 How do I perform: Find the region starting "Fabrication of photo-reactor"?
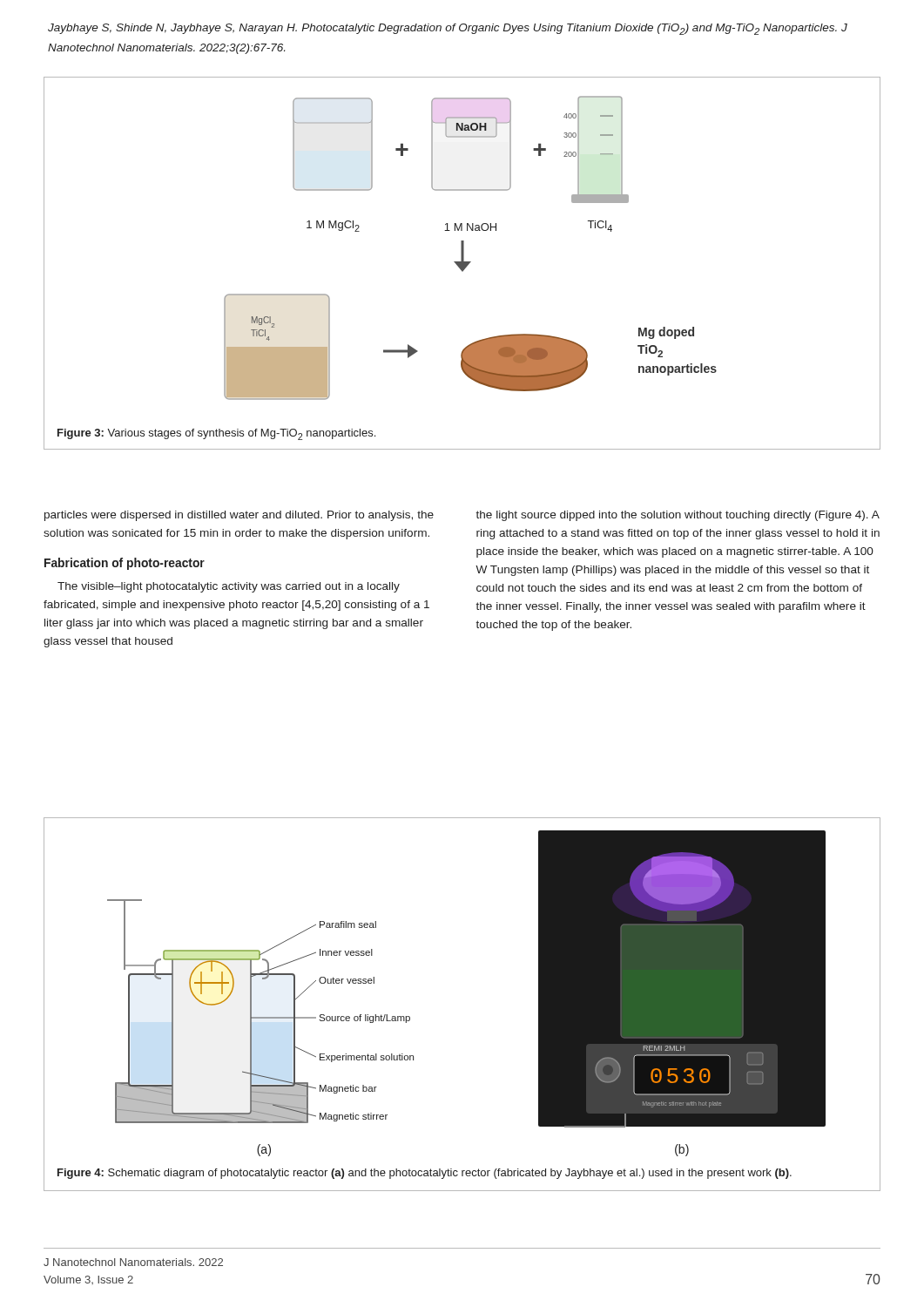[x=124, y=563]
